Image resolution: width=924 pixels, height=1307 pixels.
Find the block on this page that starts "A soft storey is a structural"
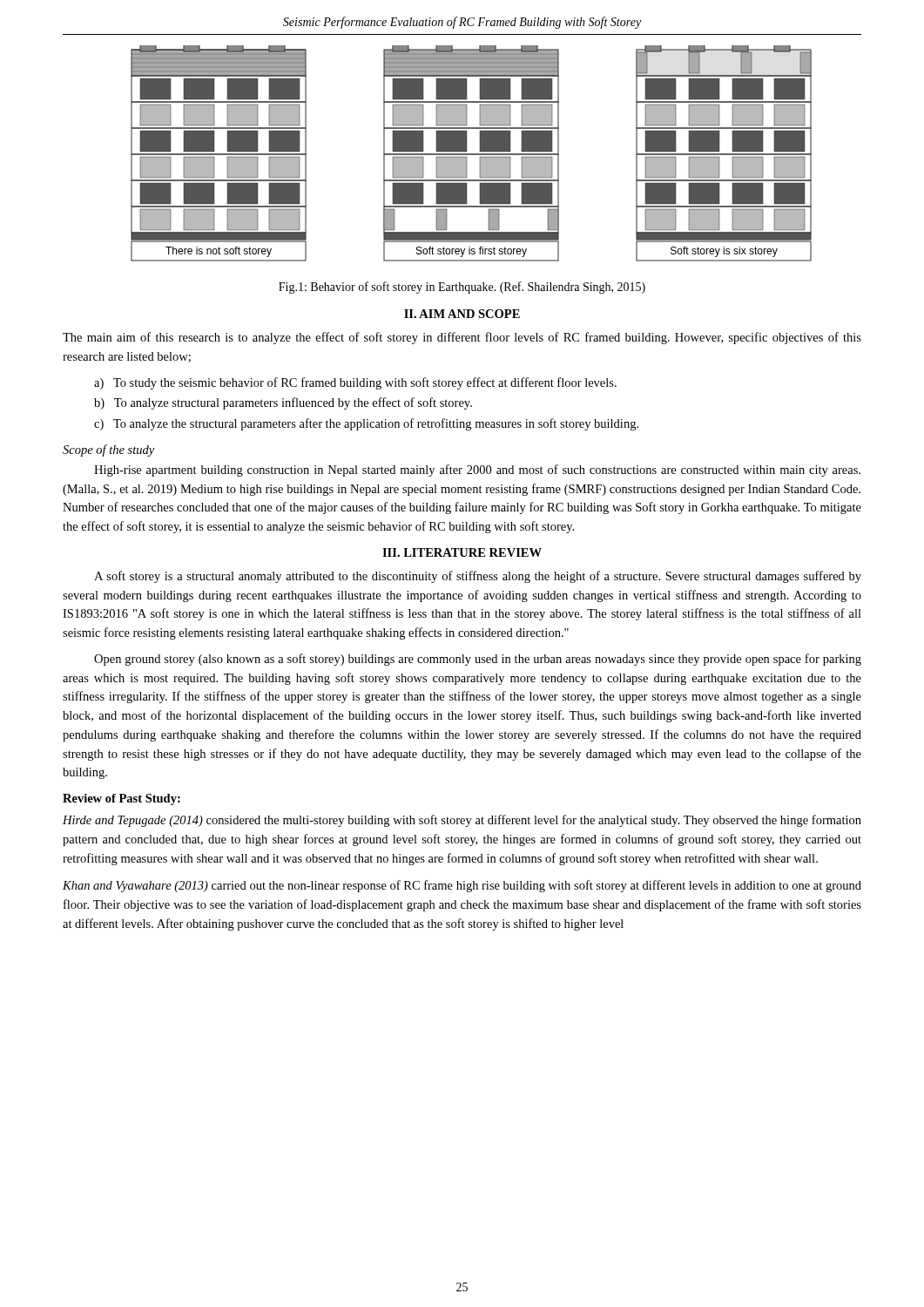coord(462,604)
